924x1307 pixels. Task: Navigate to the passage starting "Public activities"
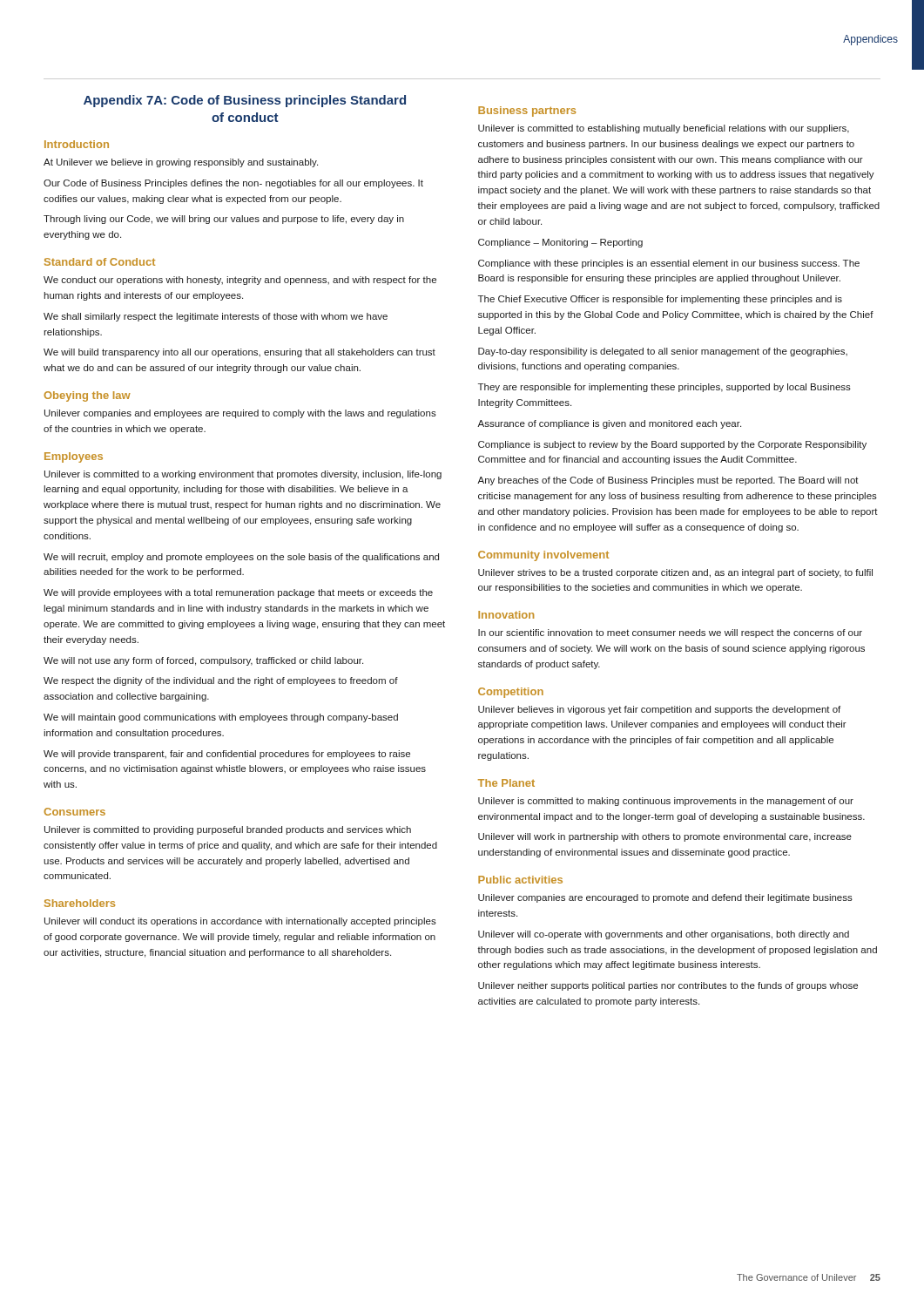tap(520, 880)
